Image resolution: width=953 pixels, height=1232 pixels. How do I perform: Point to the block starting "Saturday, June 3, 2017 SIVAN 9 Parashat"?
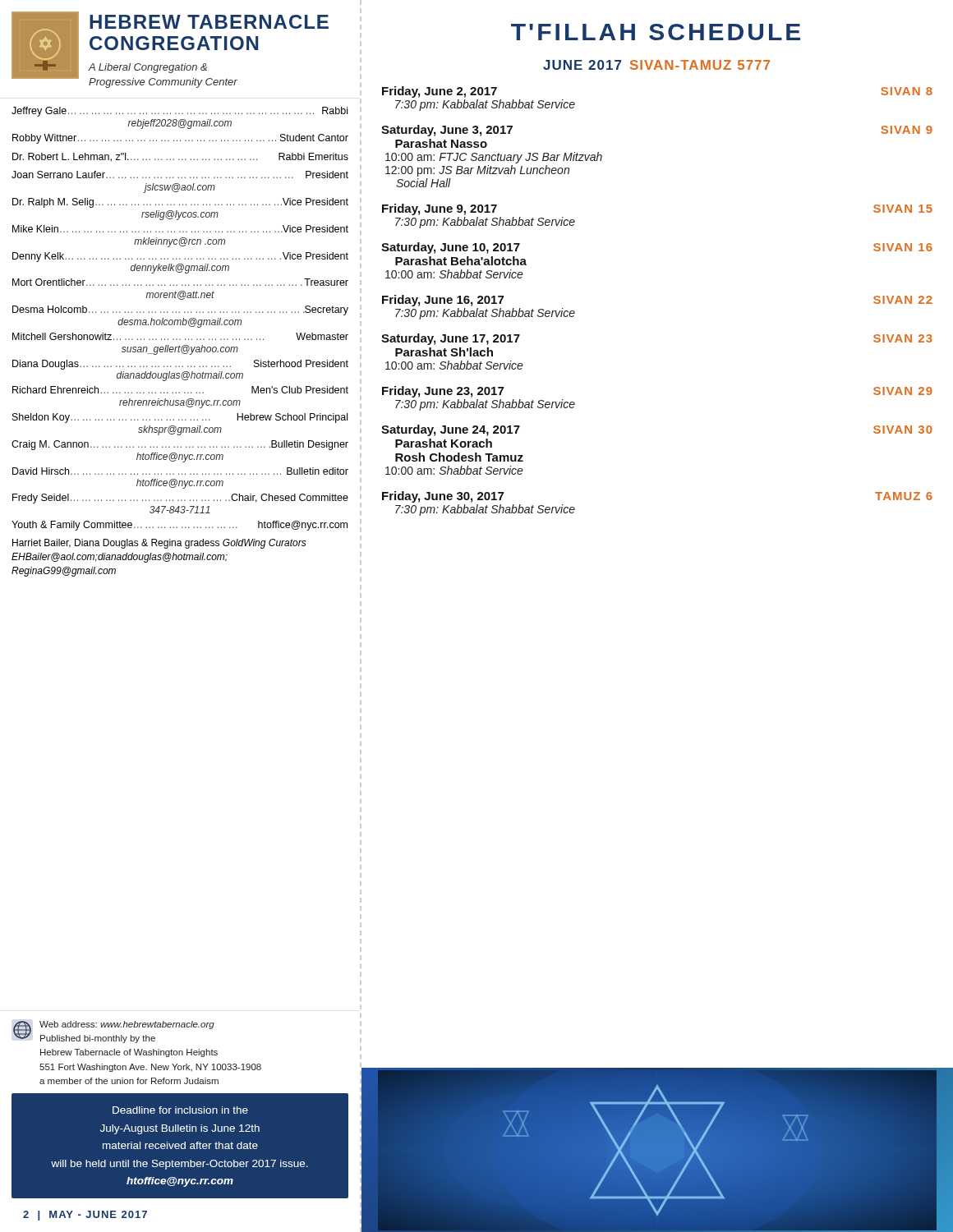coord(449,130)
